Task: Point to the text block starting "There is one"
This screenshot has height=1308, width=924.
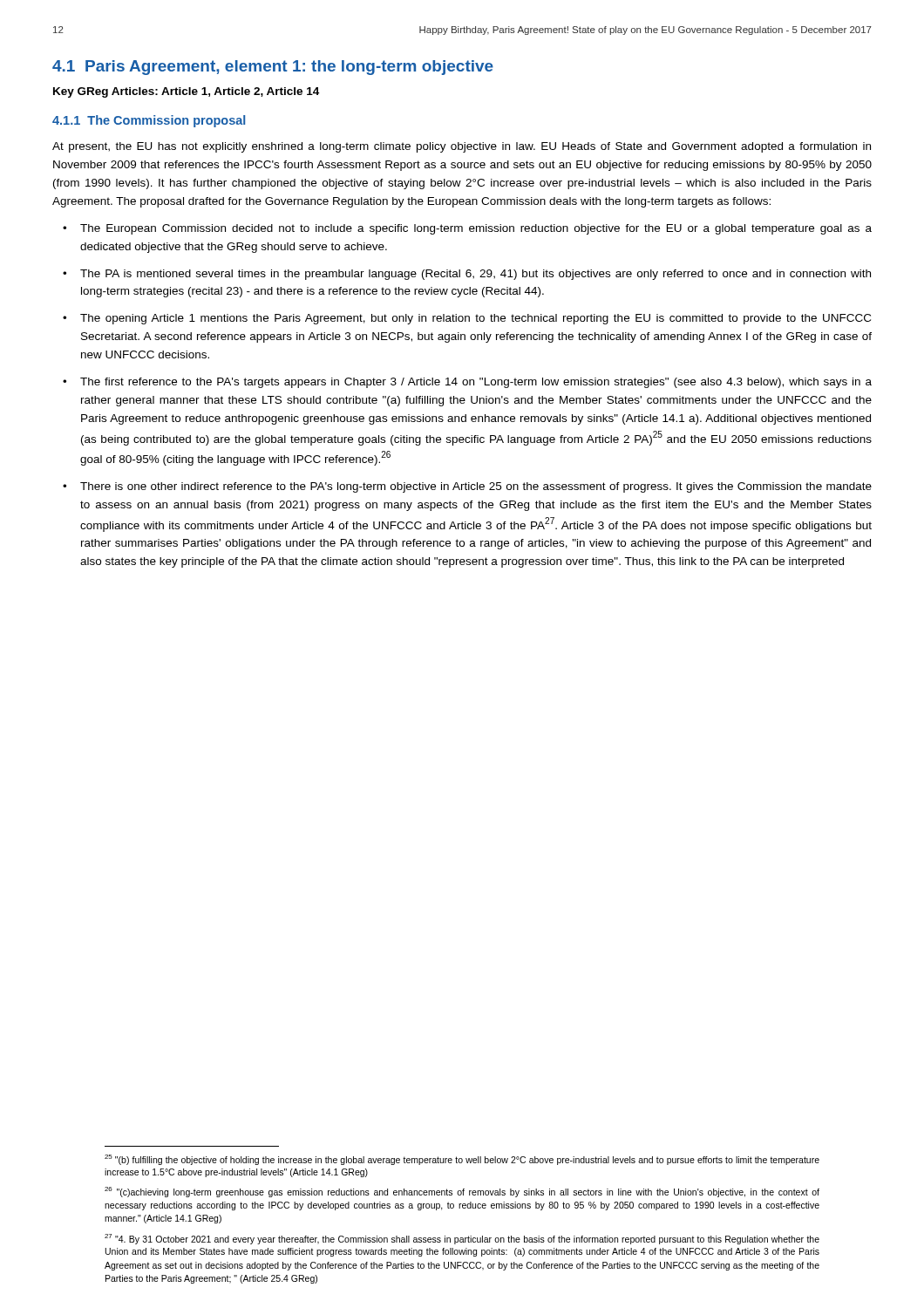Action: click(x=476, y=524)
